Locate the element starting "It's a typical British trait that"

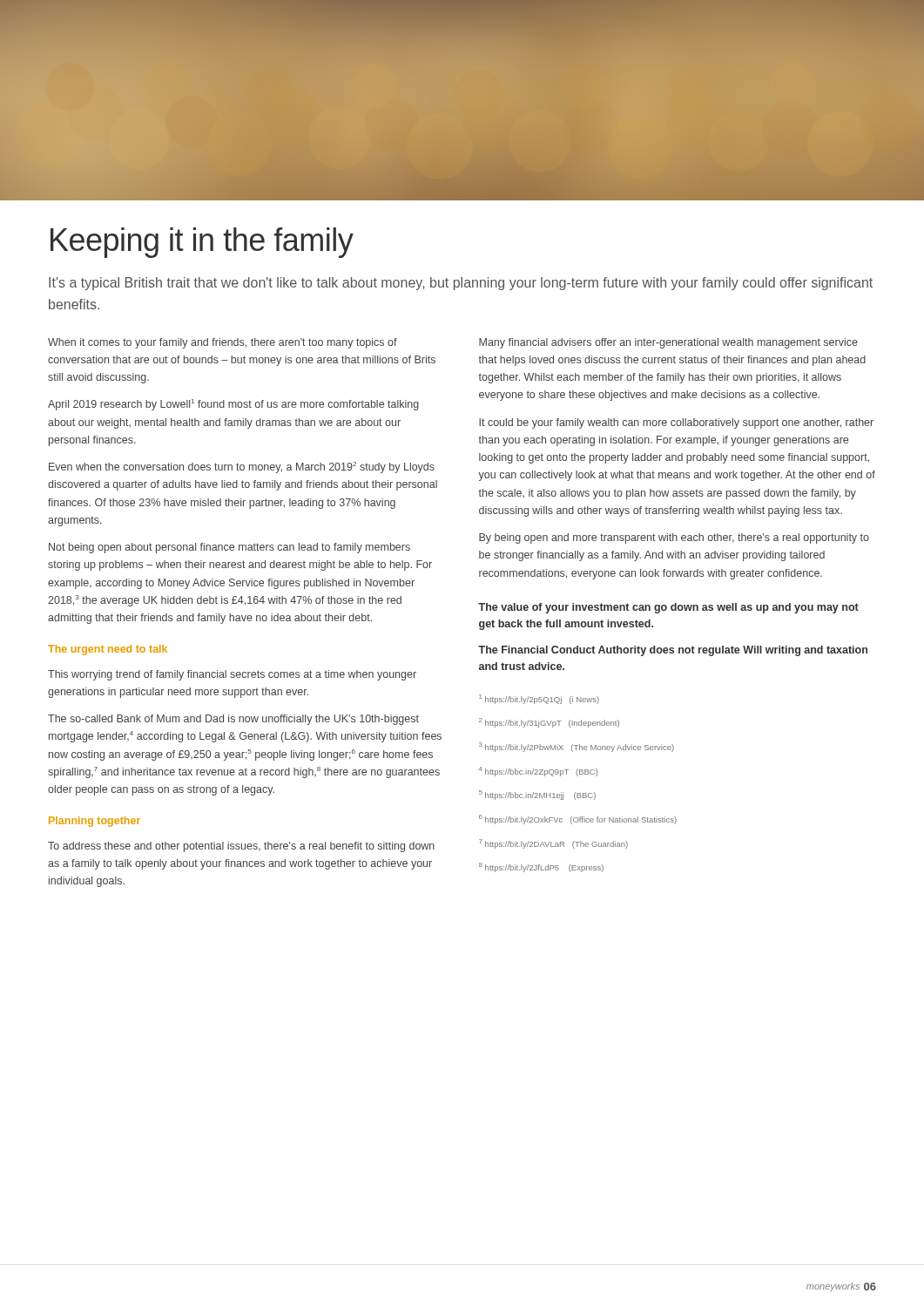(460, 294)
